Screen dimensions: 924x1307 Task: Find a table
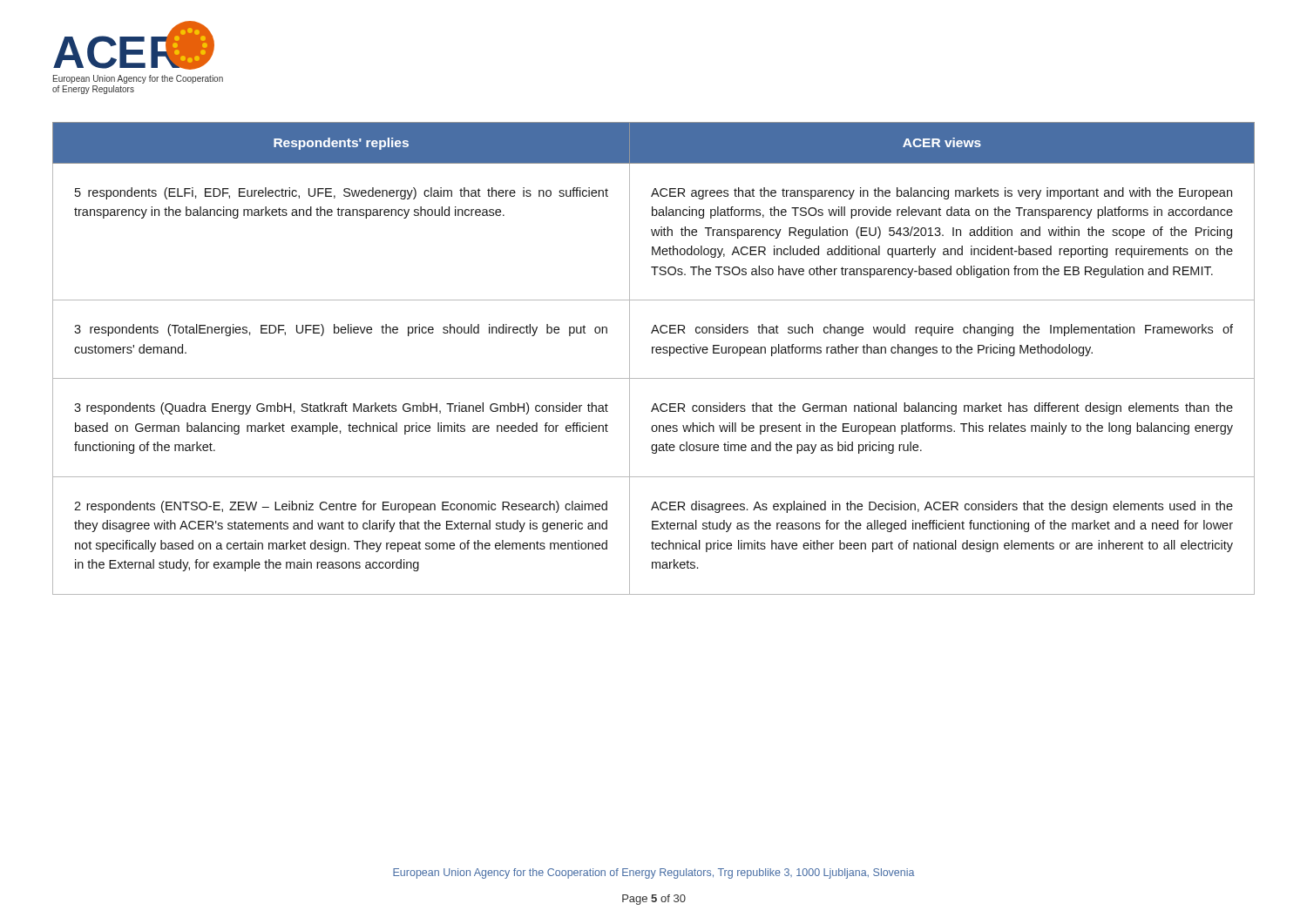[x=654, y=358]
